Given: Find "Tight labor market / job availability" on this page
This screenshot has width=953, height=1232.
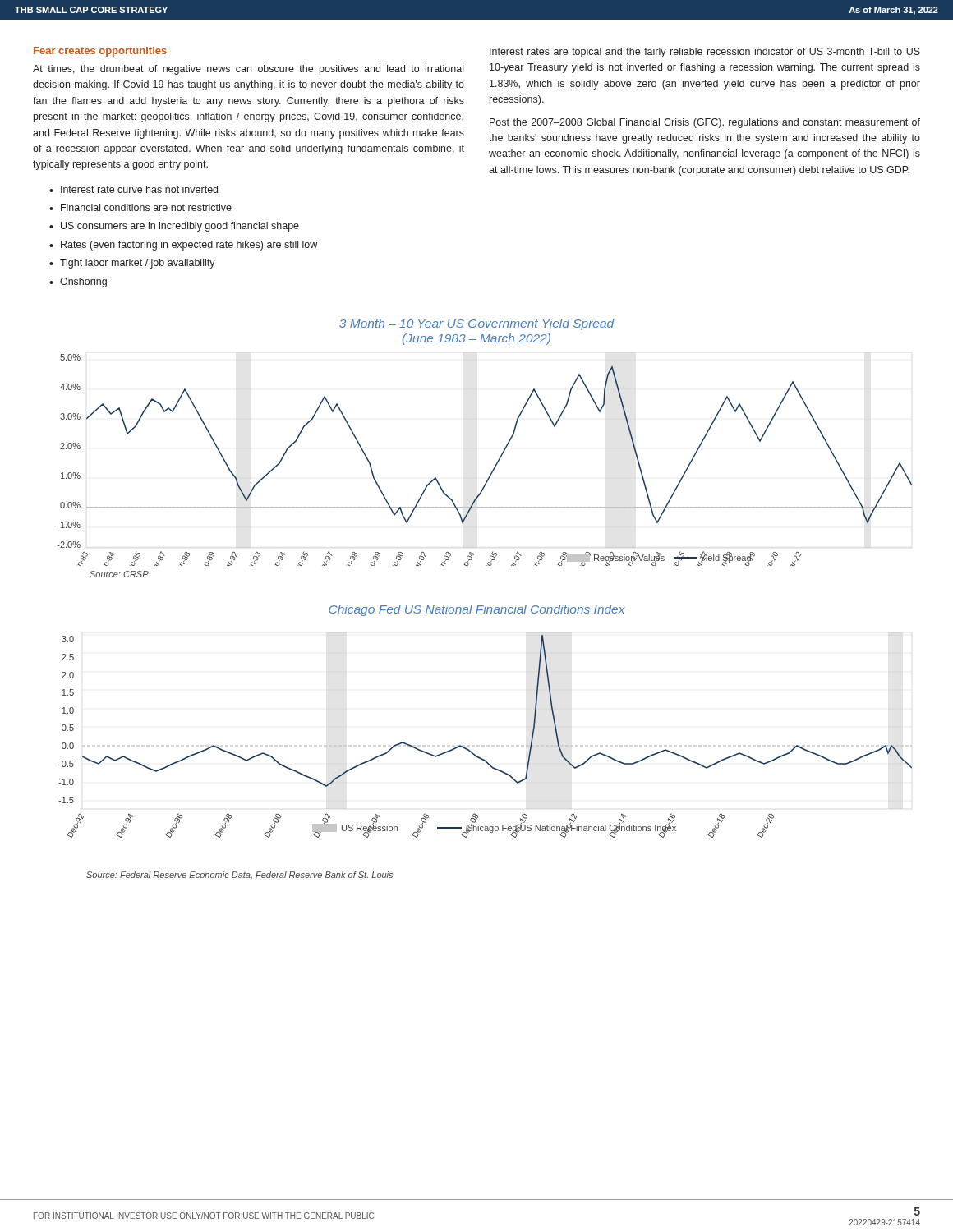Looking at the screenshot, I should coord(137,263).
